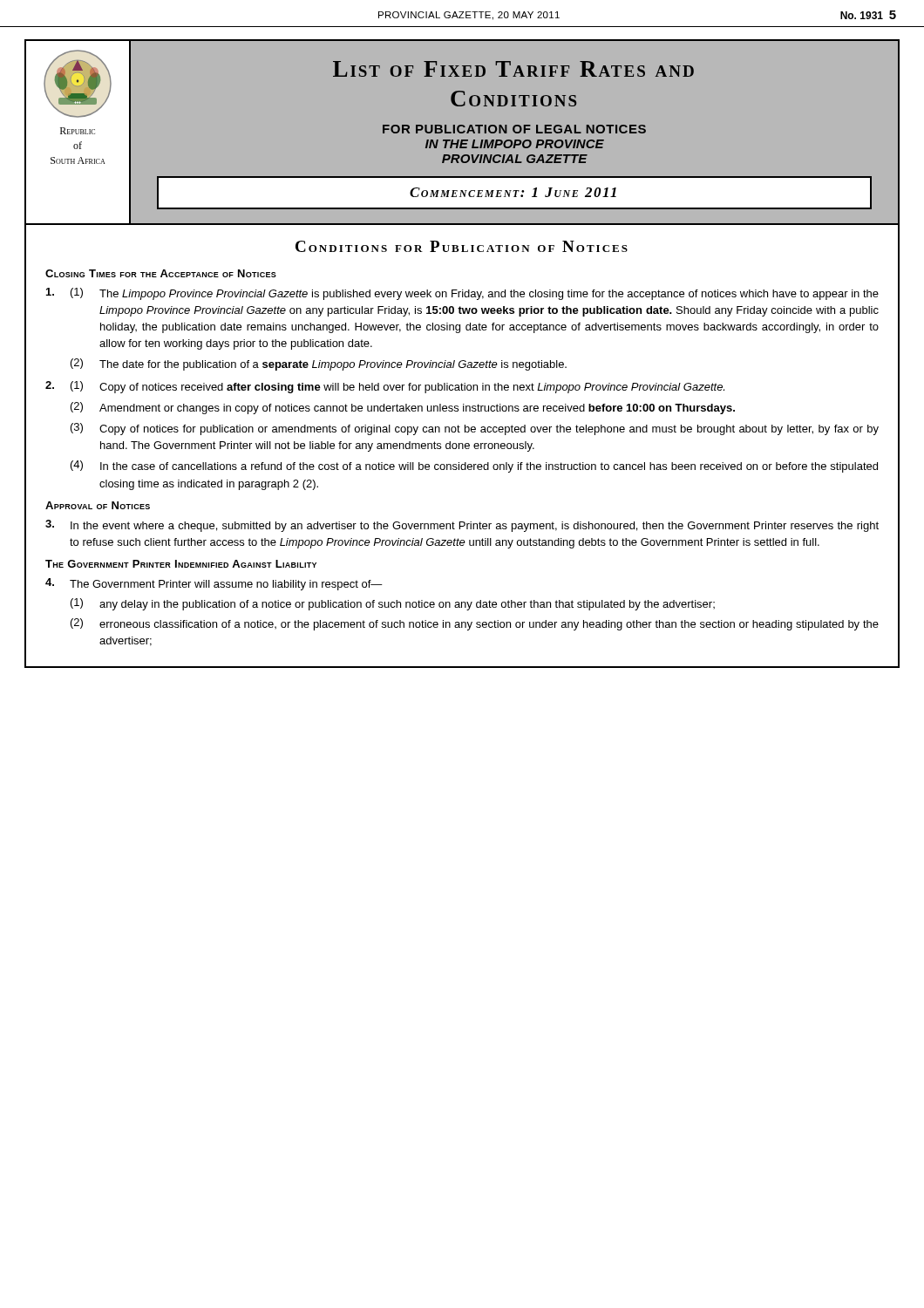The height and width of the screenshot is (1308, 924).
Task: Find the logo
Action: (x=78, y=132)
